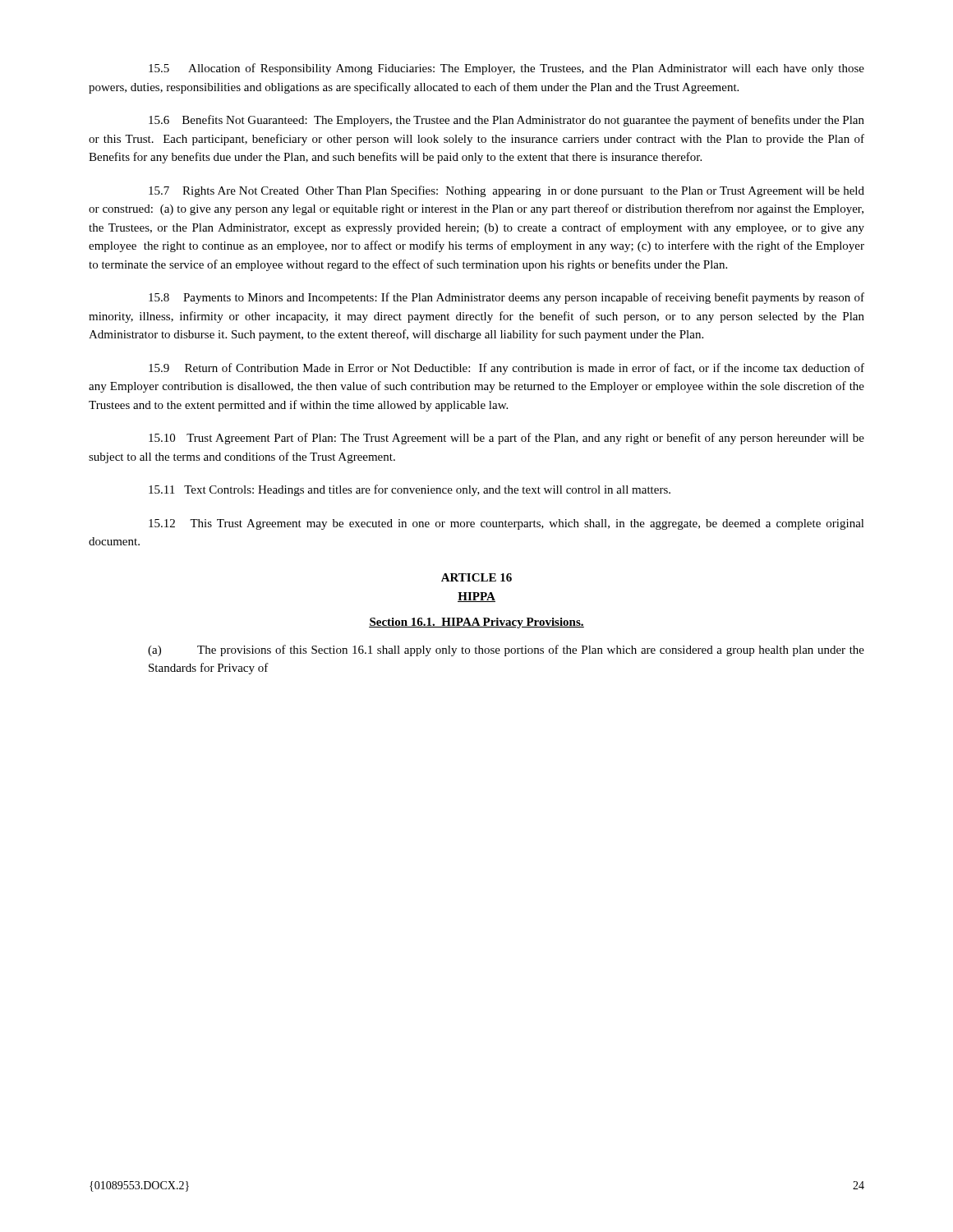Screen dimensions: 1232x953
Task: Select the text block with the text "9 Return of"
Action: pos(476,386)
